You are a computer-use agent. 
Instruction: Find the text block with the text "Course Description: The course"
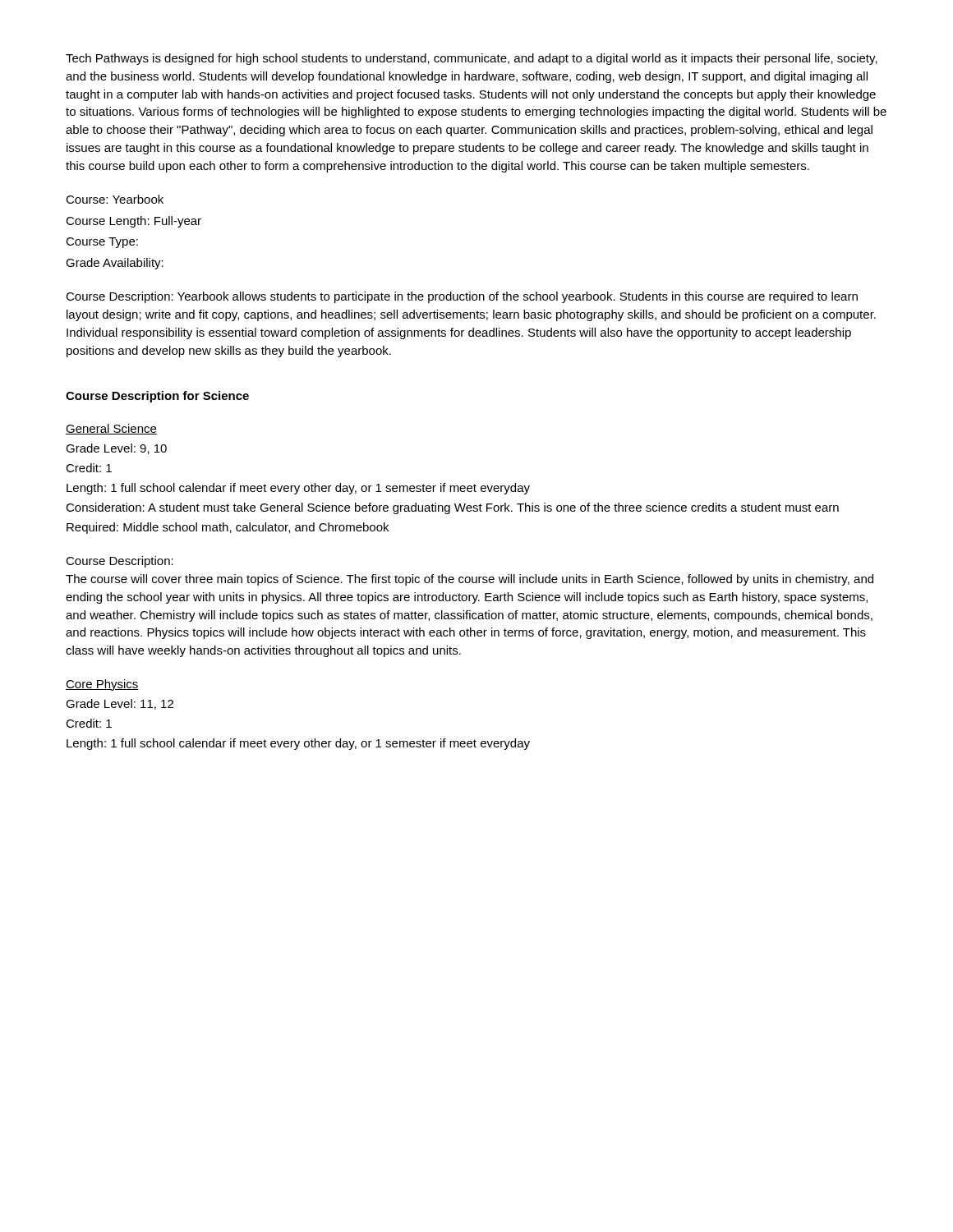470,605
